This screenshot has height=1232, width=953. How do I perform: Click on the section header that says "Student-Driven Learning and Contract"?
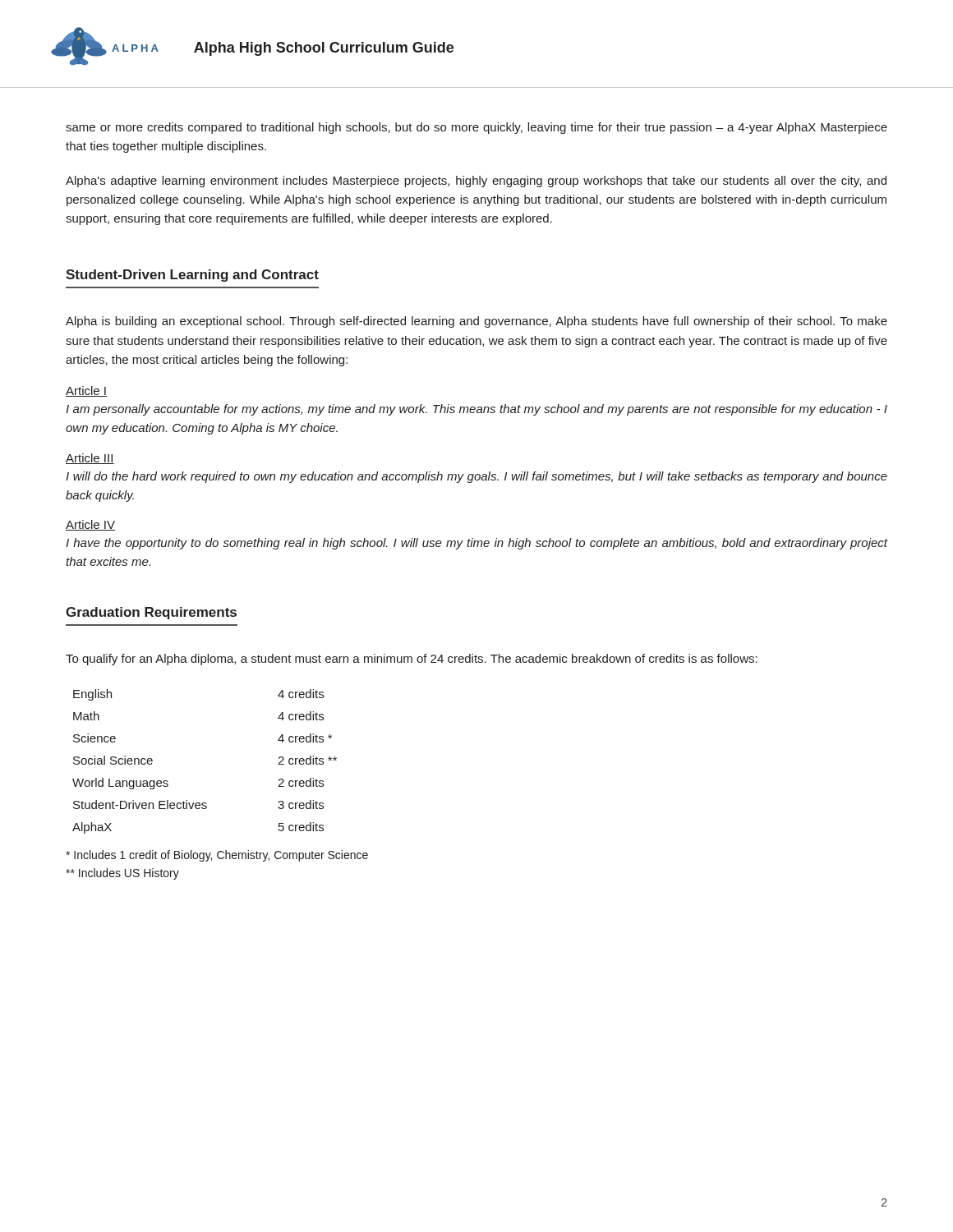(192, 275)
